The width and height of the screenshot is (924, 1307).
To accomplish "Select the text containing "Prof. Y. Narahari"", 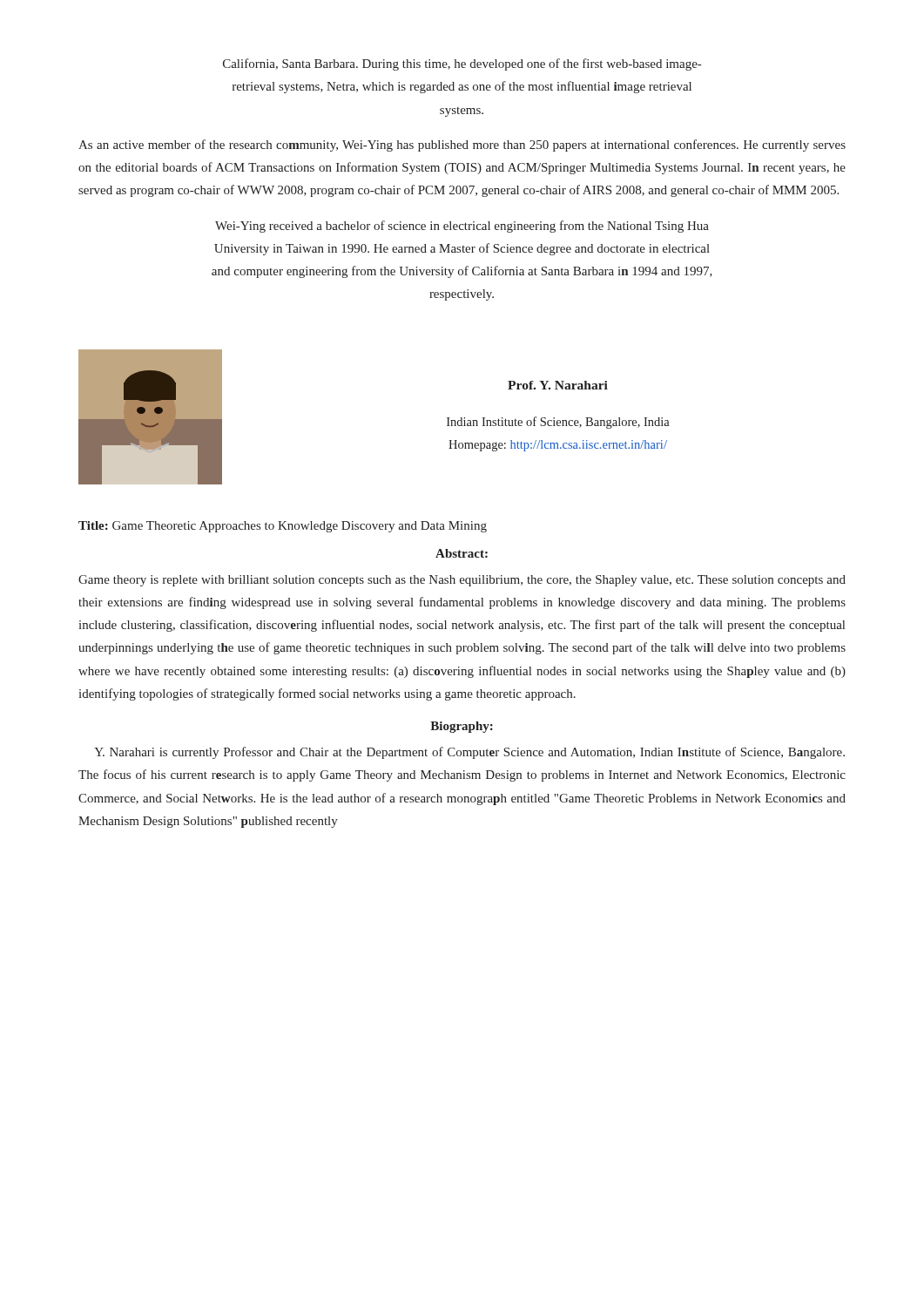I will click(558, 385).
